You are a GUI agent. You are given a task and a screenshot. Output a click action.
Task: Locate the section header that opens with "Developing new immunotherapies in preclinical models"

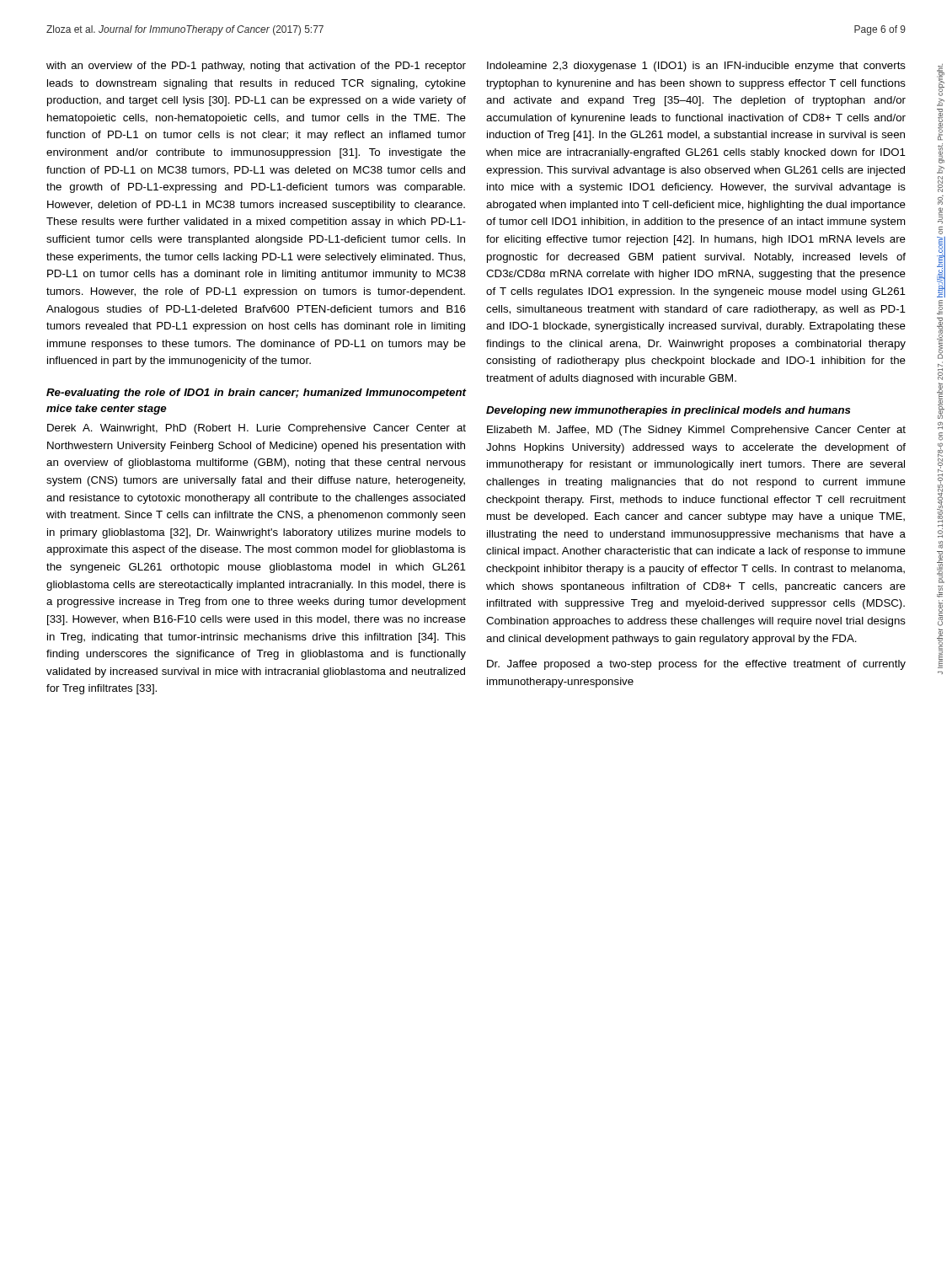[668, 410]
